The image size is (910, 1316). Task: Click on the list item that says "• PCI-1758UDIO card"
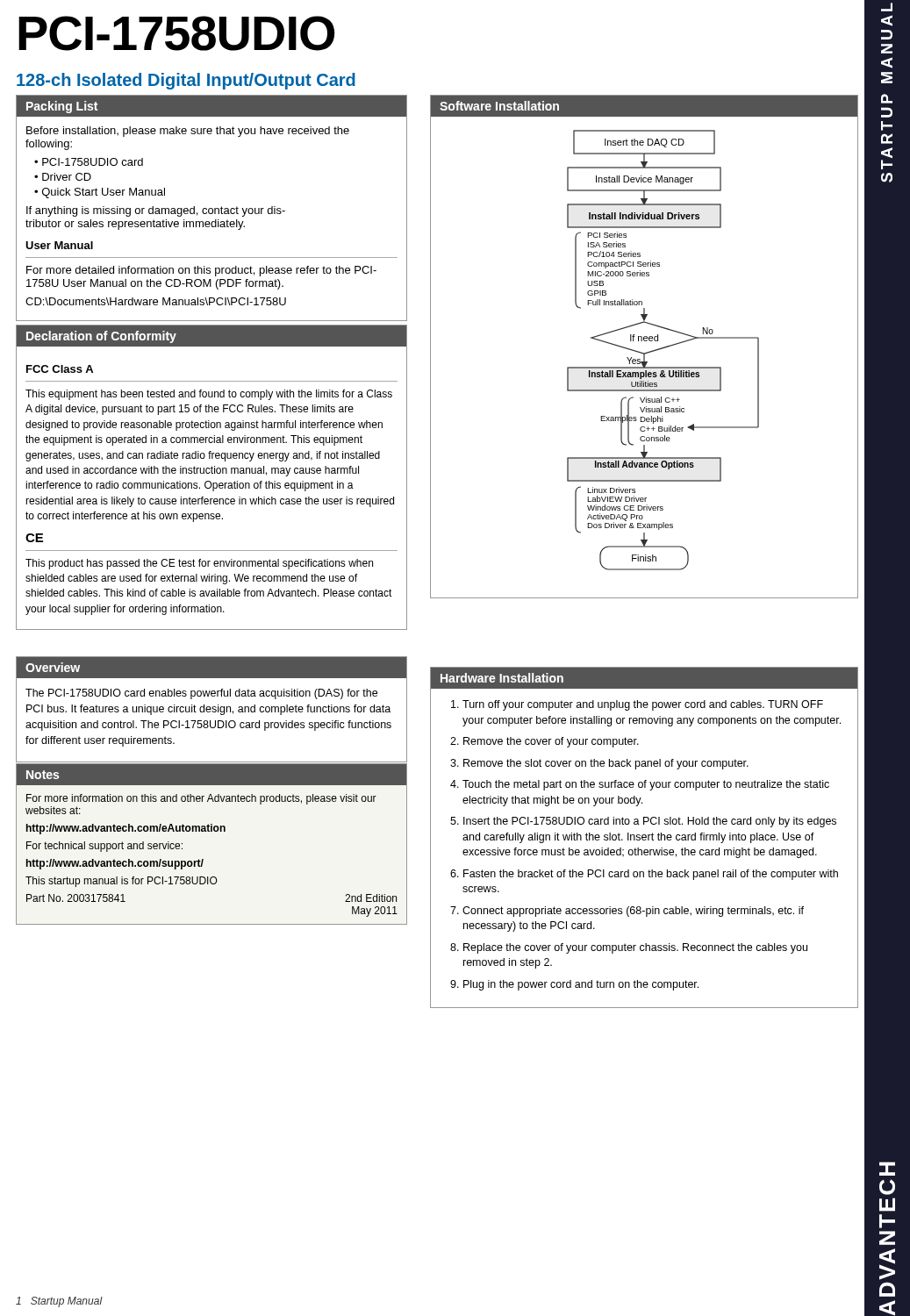(x=89, y=162)
